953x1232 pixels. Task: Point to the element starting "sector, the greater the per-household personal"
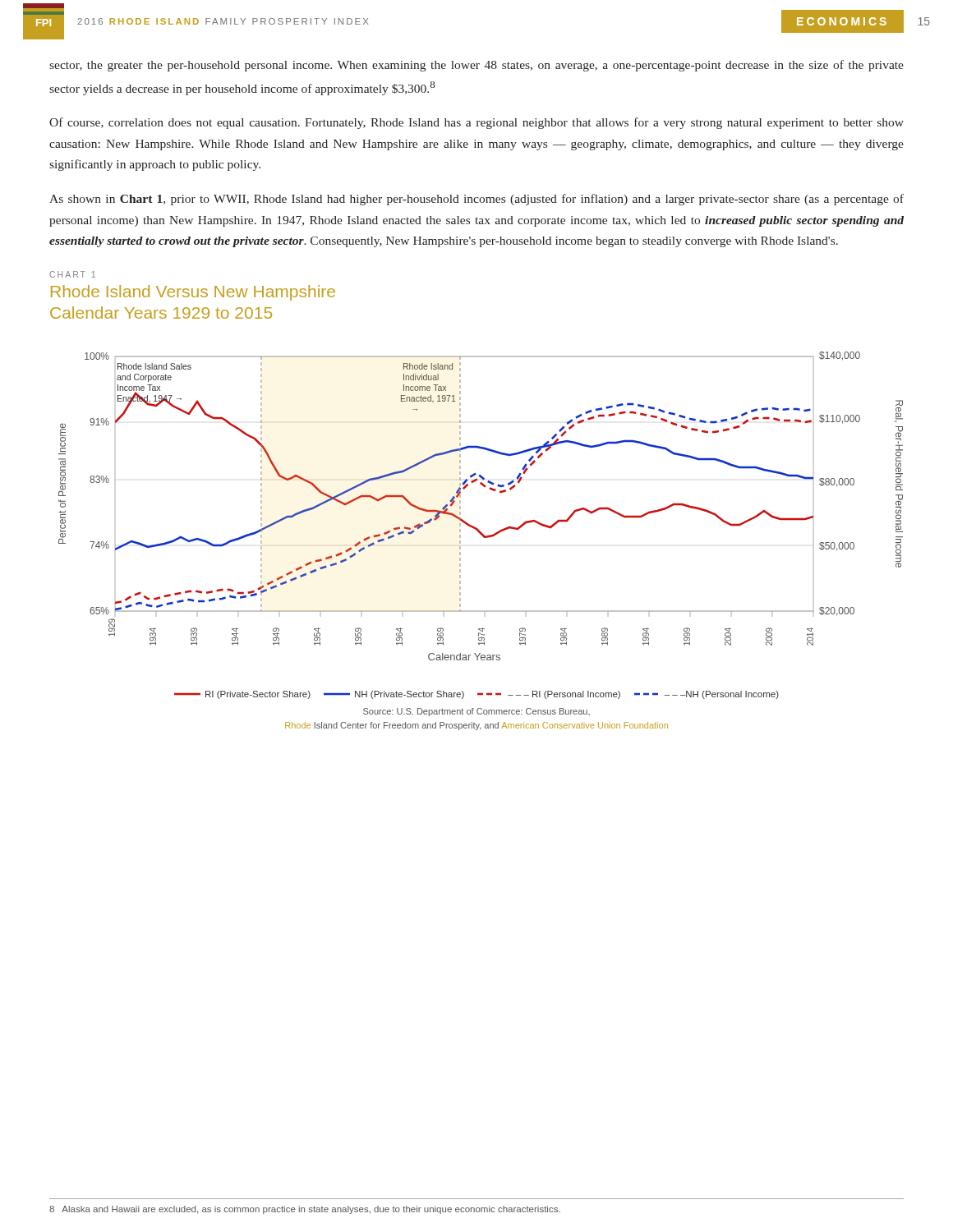point(476,76)
